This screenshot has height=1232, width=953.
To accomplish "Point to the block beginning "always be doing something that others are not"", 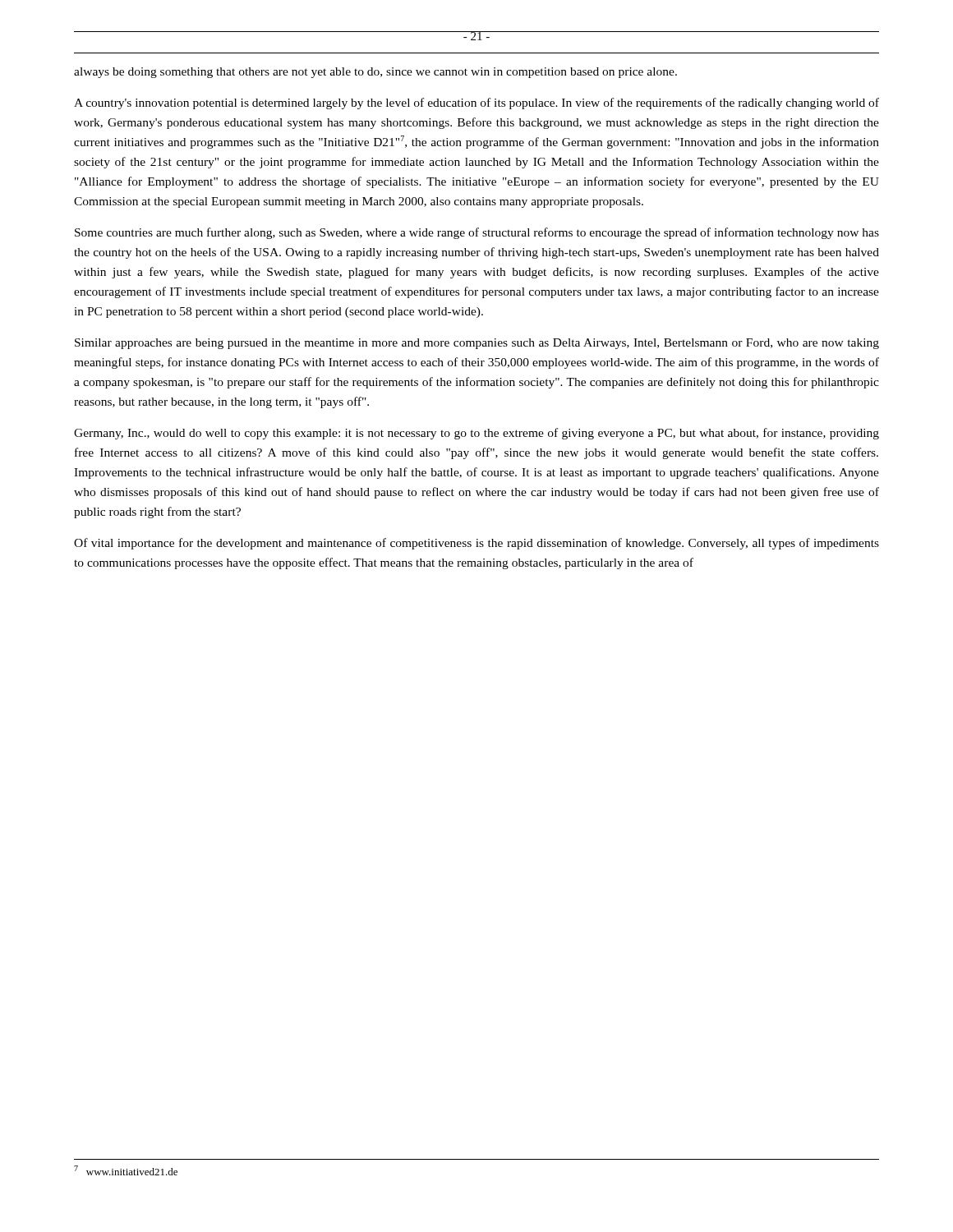I will point(476,71).
